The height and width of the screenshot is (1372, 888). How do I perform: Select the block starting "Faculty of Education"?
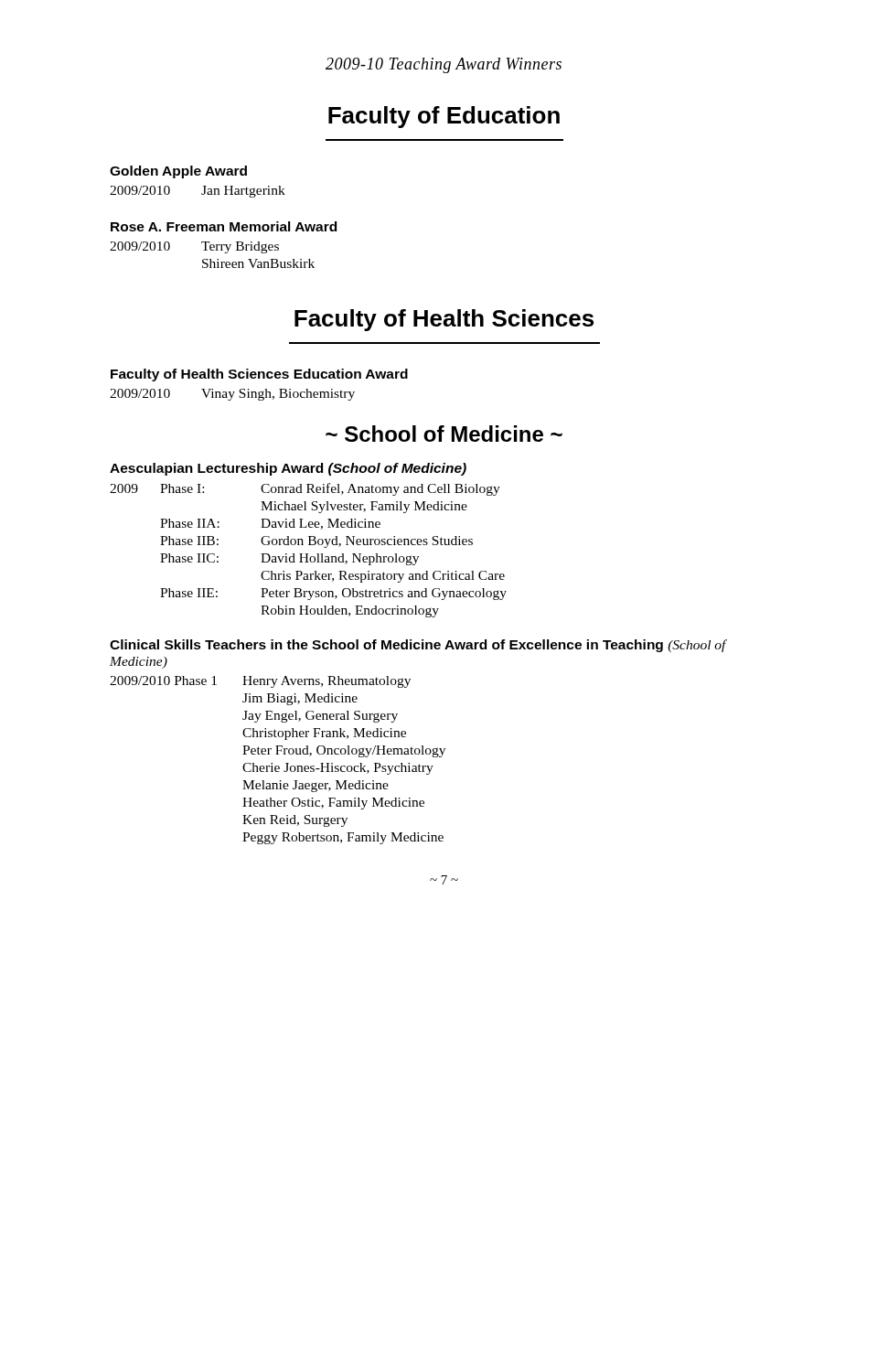tap(444, 115)
